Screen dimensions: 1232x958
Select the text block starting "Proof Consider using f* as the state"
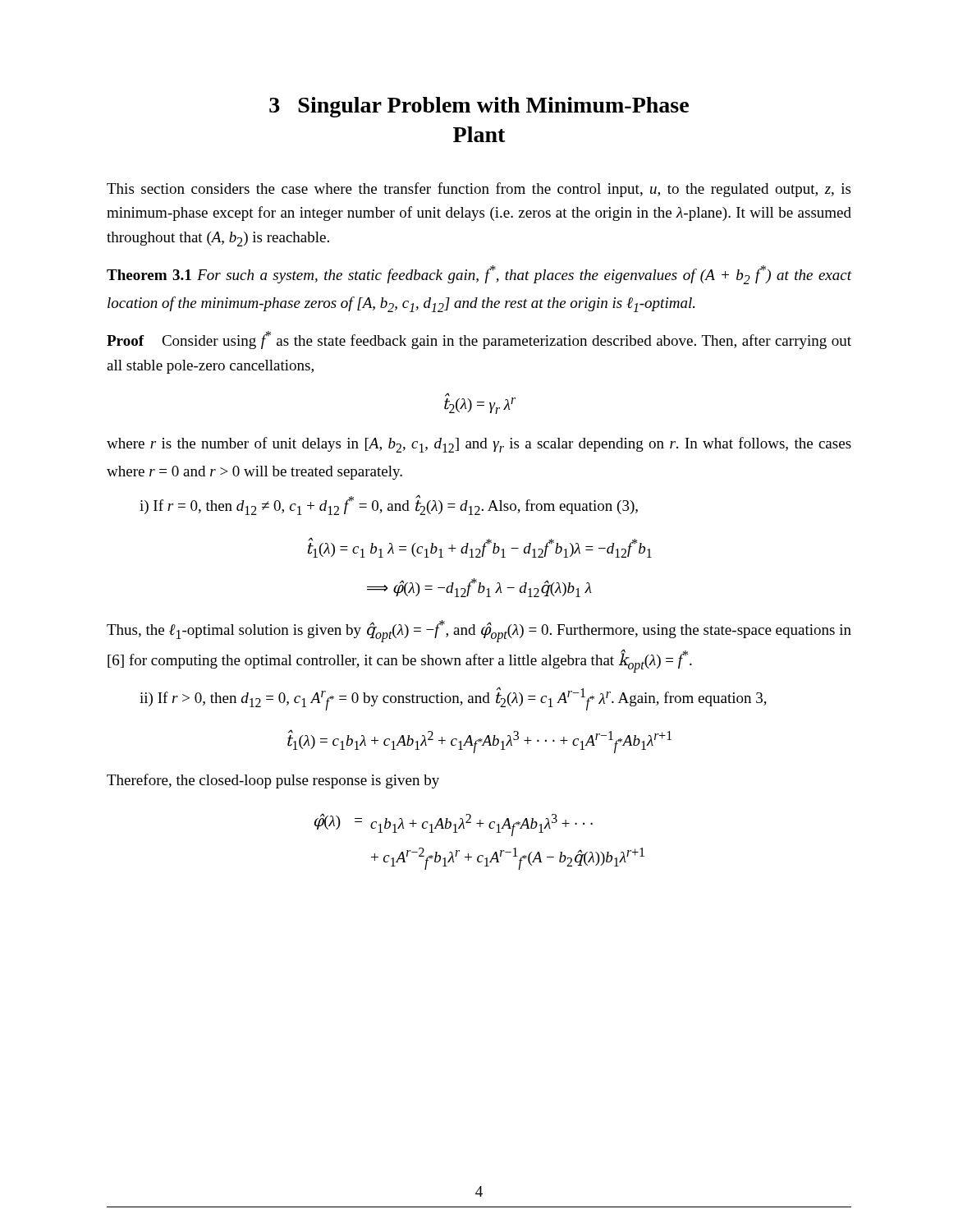pos(479,351)
